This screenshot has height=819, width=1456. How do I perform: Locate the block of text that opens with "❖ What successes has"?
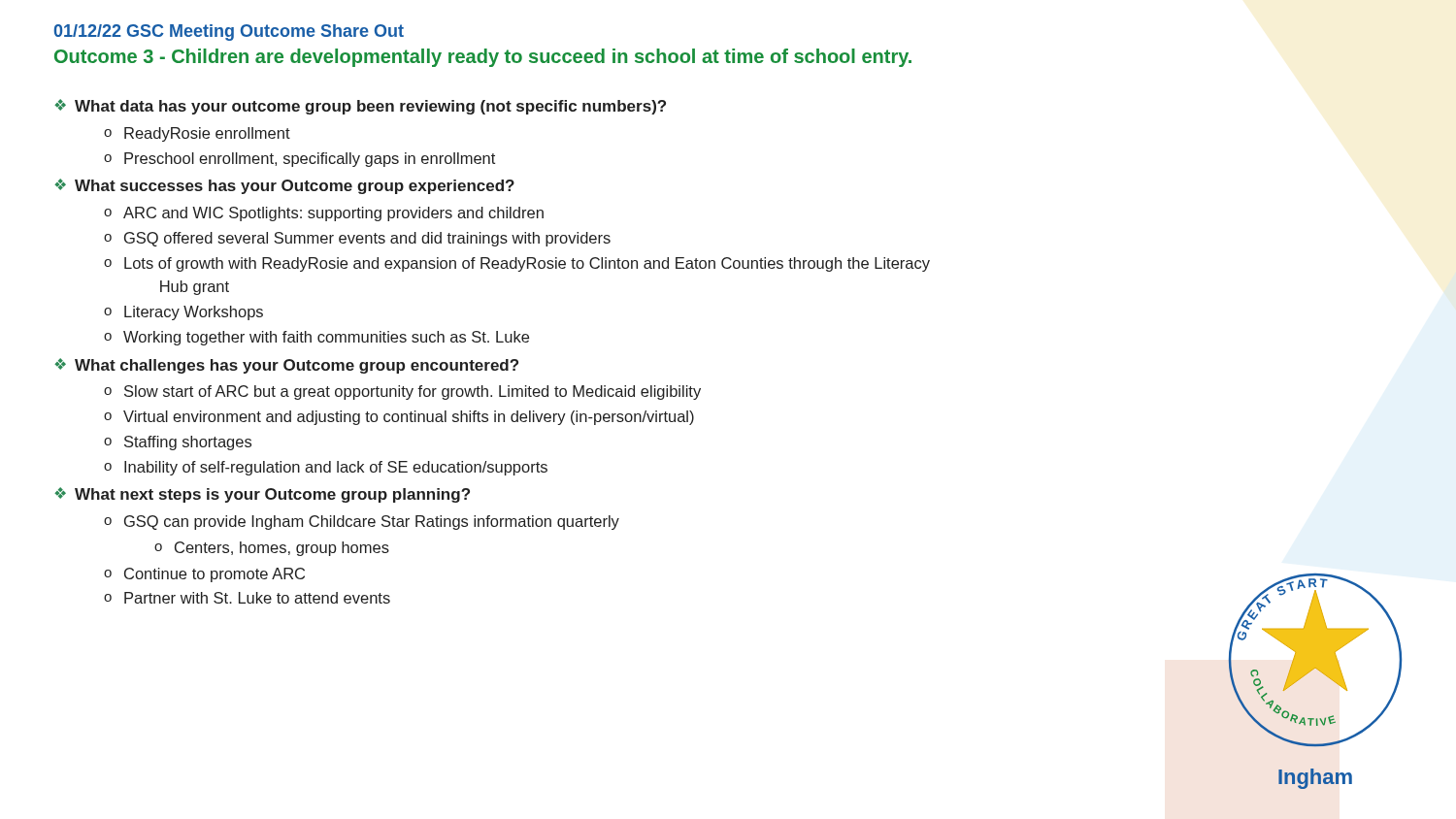[614, 262]
